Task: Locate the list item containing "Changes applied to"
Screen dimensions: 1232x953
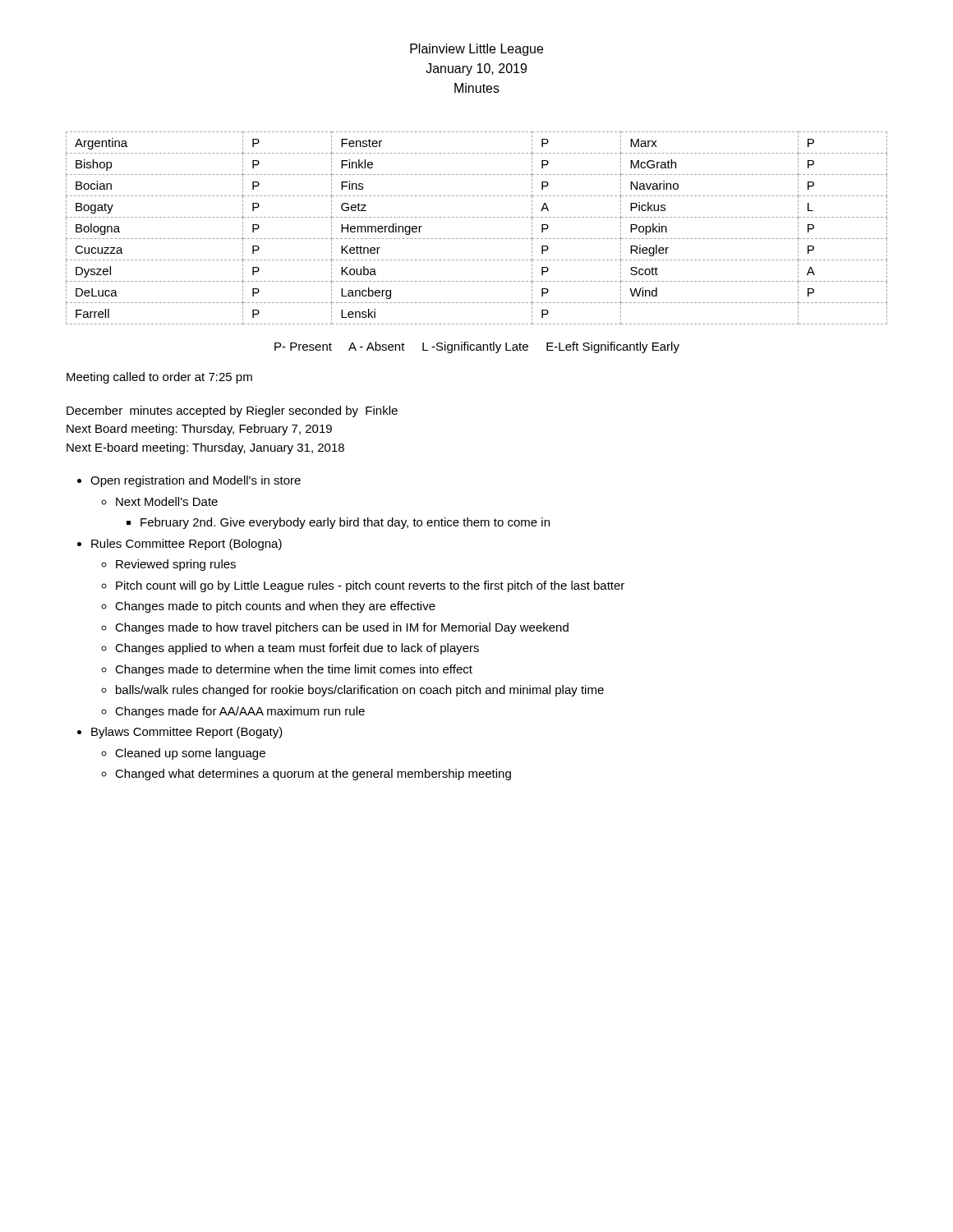Action: (297, 648)
